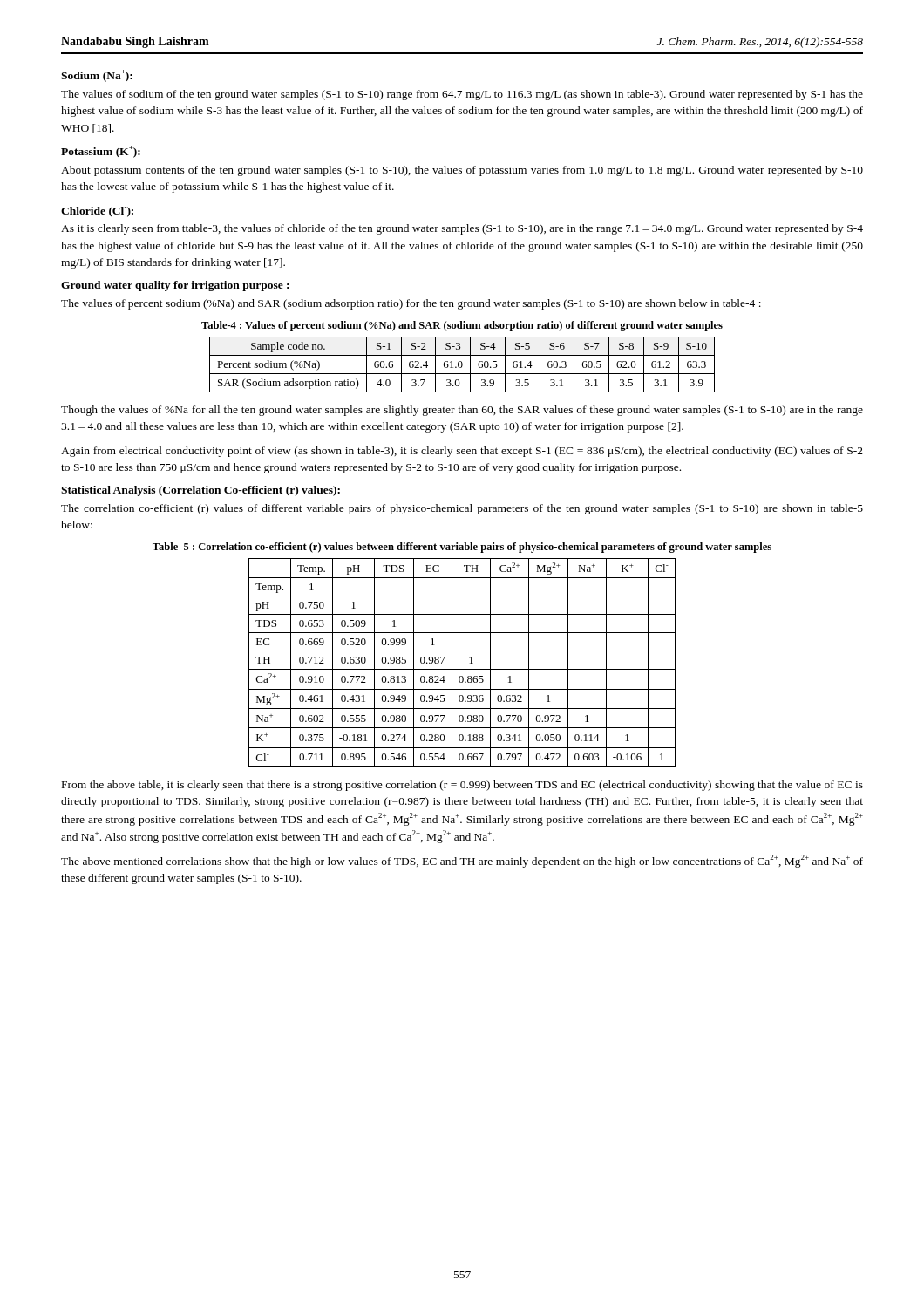Navigate to the text starting "From the above table, it is"
The height and width of the screenshot is (1308, 924).
462,810
